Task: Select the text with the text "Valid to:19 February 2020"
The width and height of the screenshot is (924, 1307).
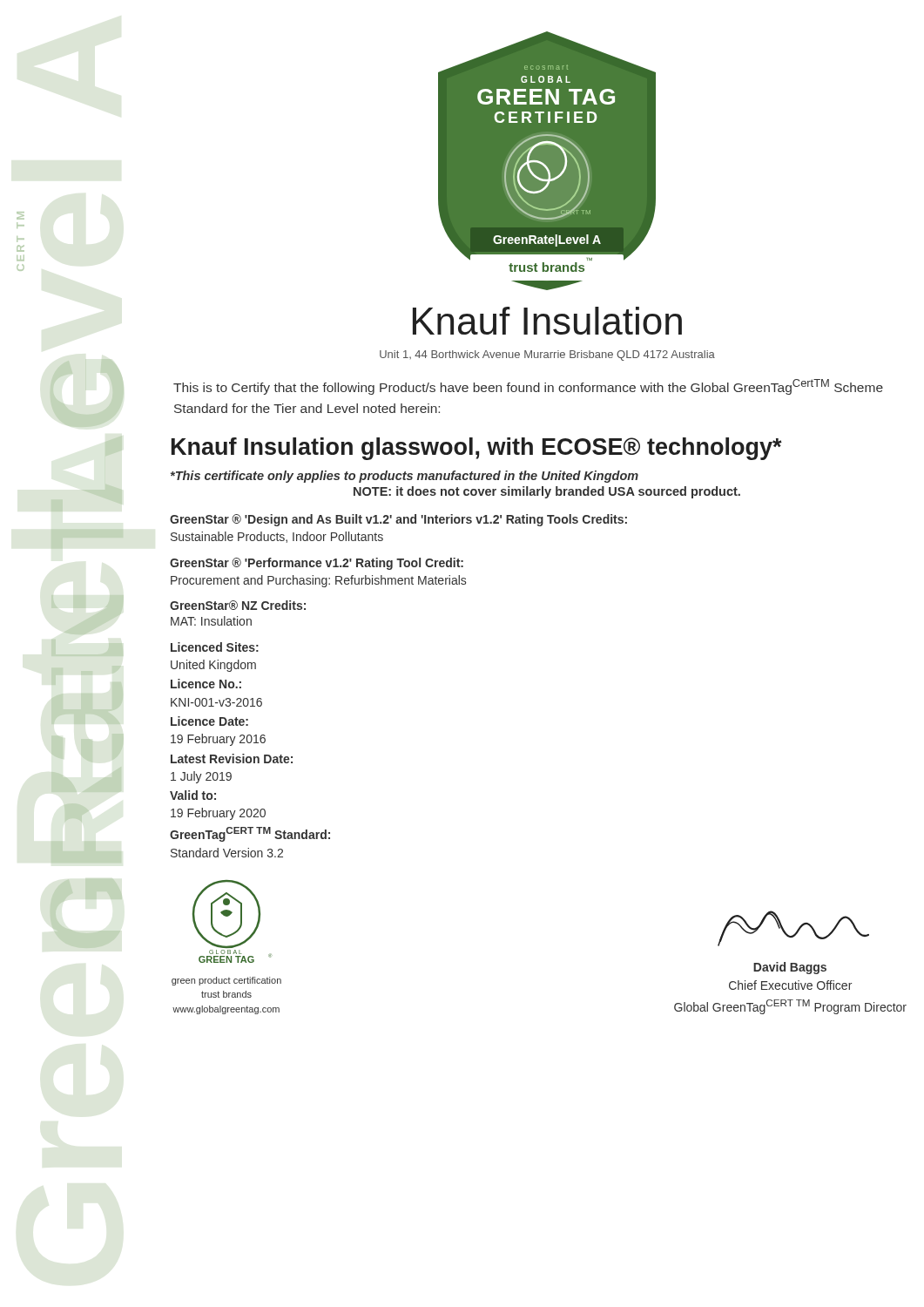Action: [218, 804]
